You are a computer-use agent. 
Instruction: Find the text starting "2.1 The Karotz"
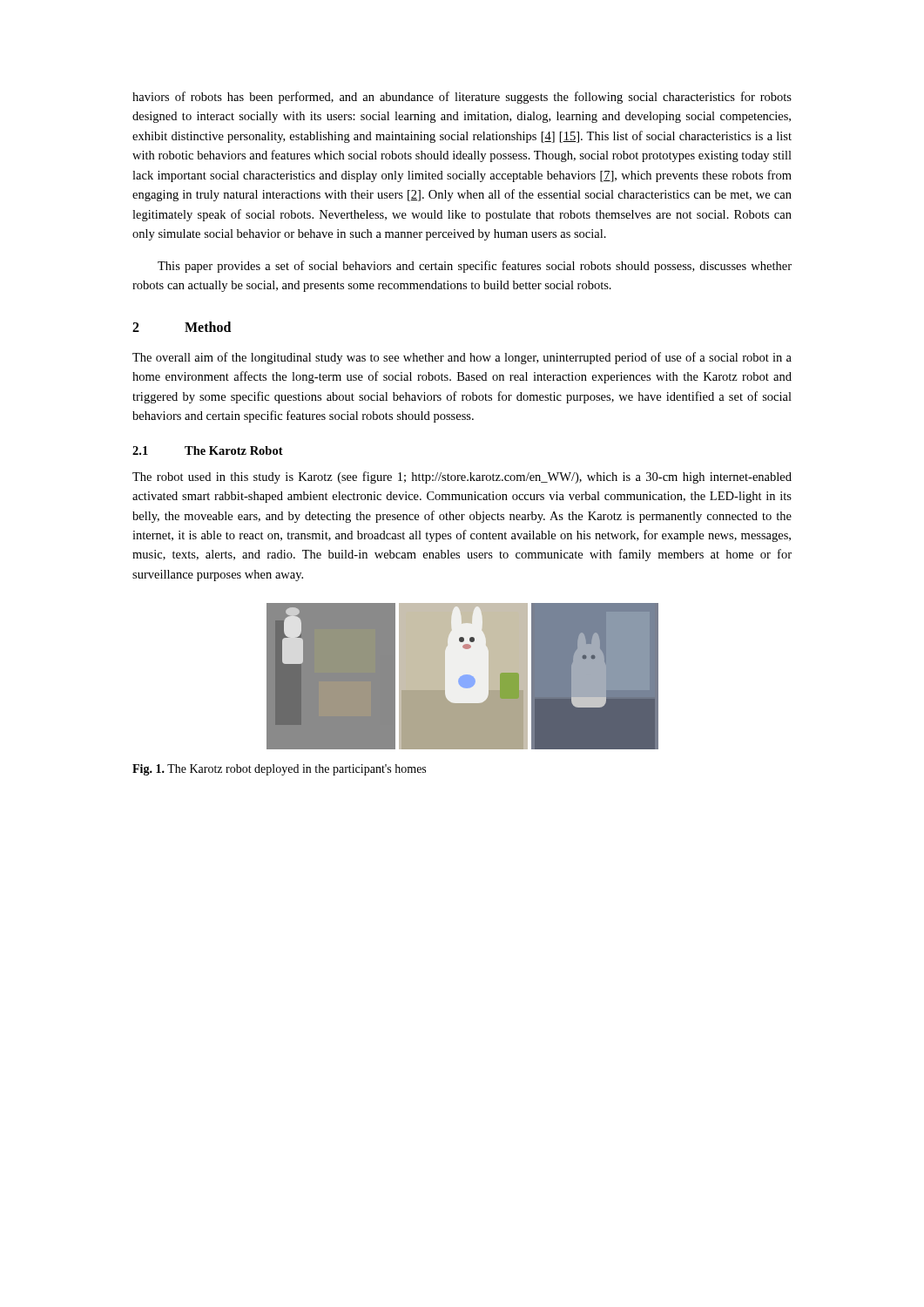pos(208,451)
